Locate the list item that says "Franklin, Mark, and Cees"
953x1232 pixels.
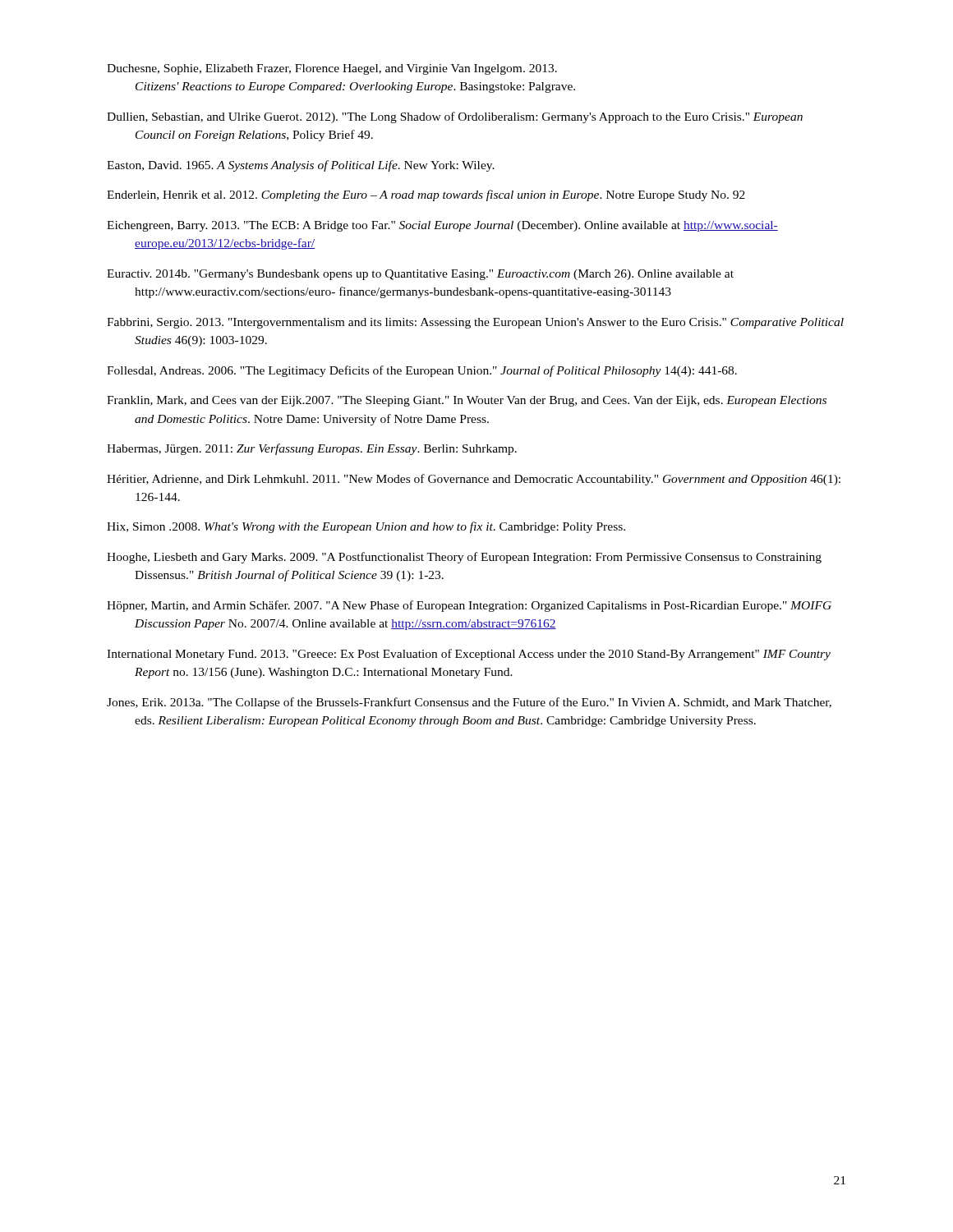pyautogui.click(x=467, y=409)
